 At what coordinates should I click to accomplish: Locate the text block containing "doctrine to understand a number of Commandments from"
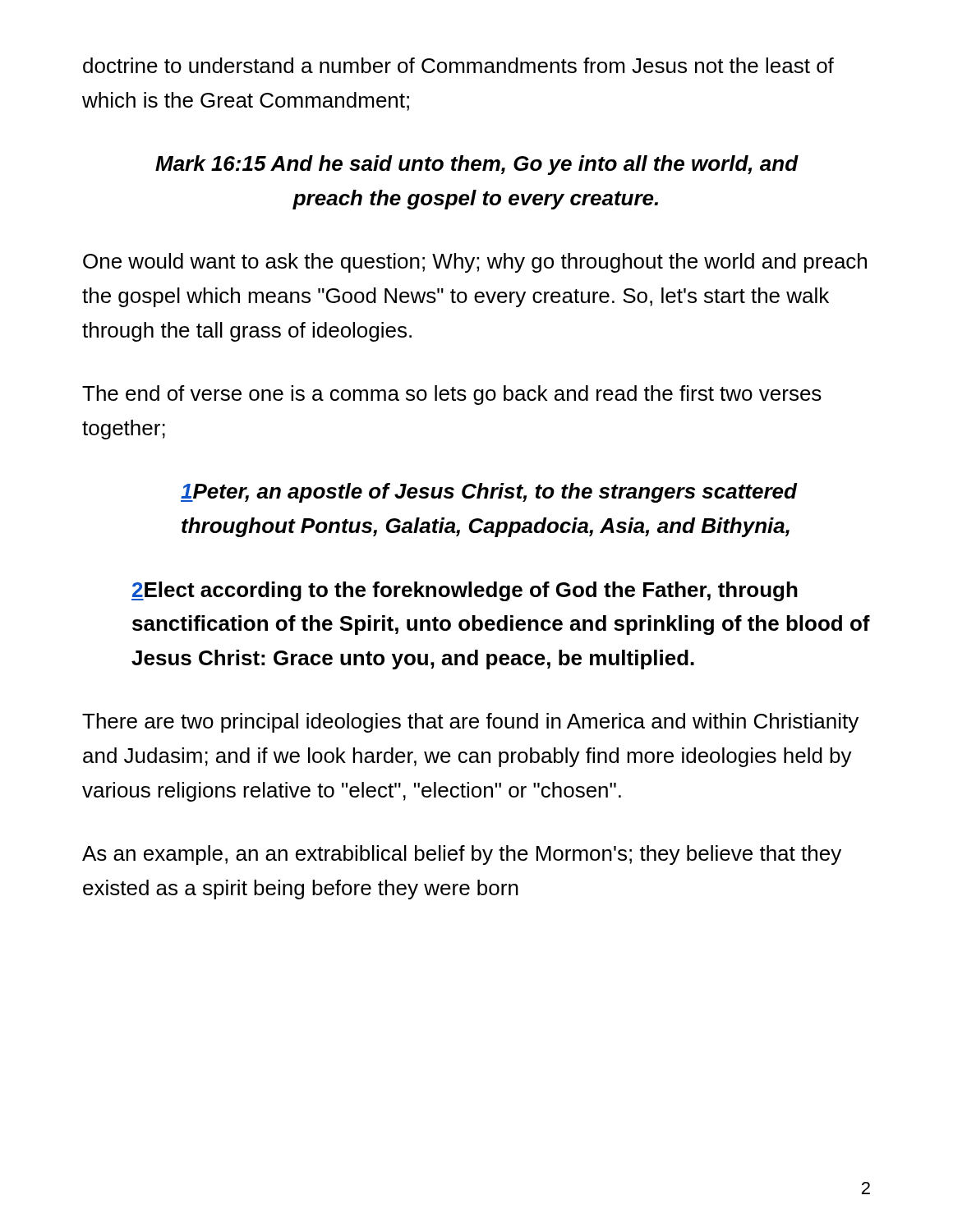click(x=458, y=83)
